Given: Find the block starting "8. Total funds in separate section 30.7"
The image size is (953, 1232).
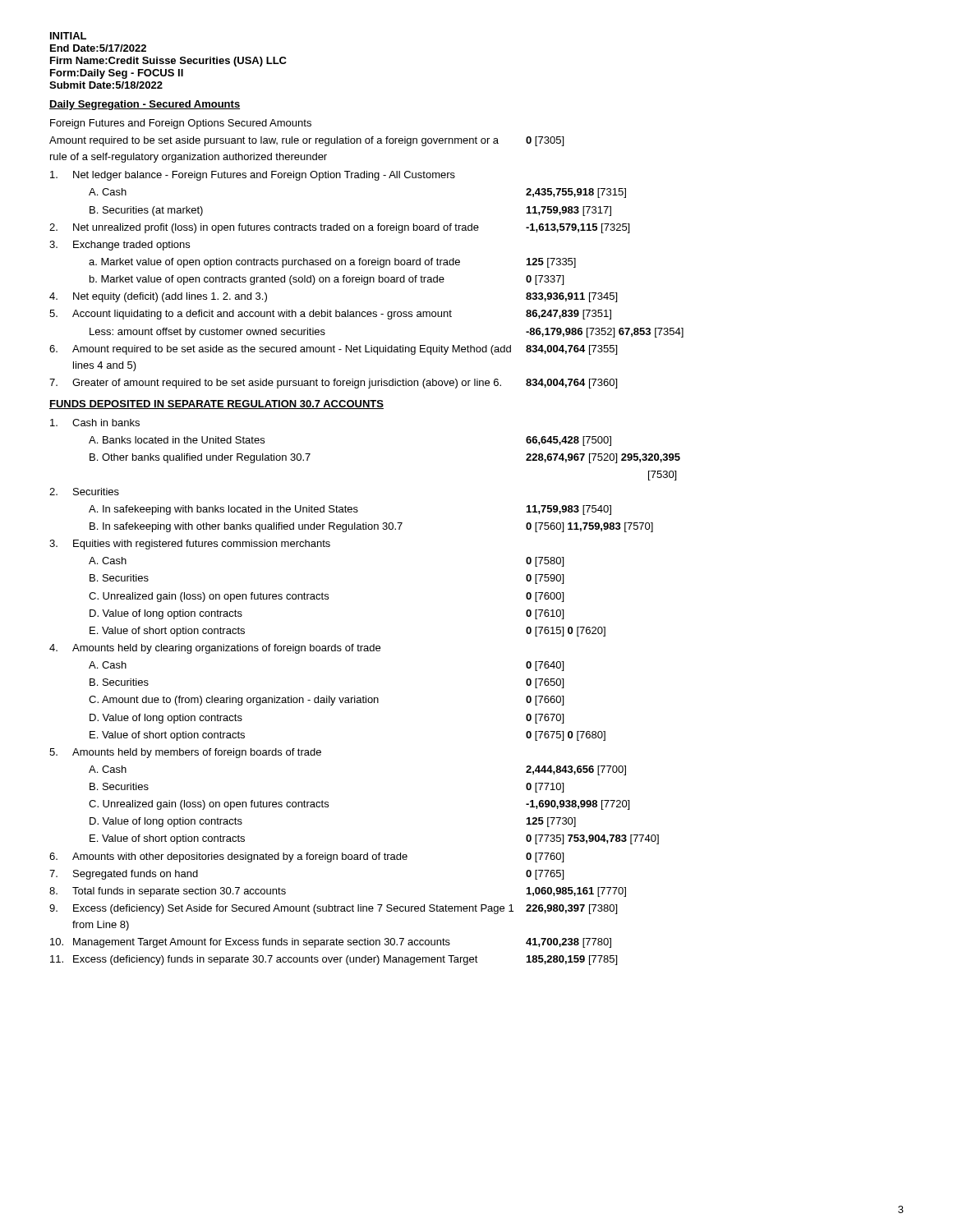Looking at the screenshot, I should click(167, 892).
